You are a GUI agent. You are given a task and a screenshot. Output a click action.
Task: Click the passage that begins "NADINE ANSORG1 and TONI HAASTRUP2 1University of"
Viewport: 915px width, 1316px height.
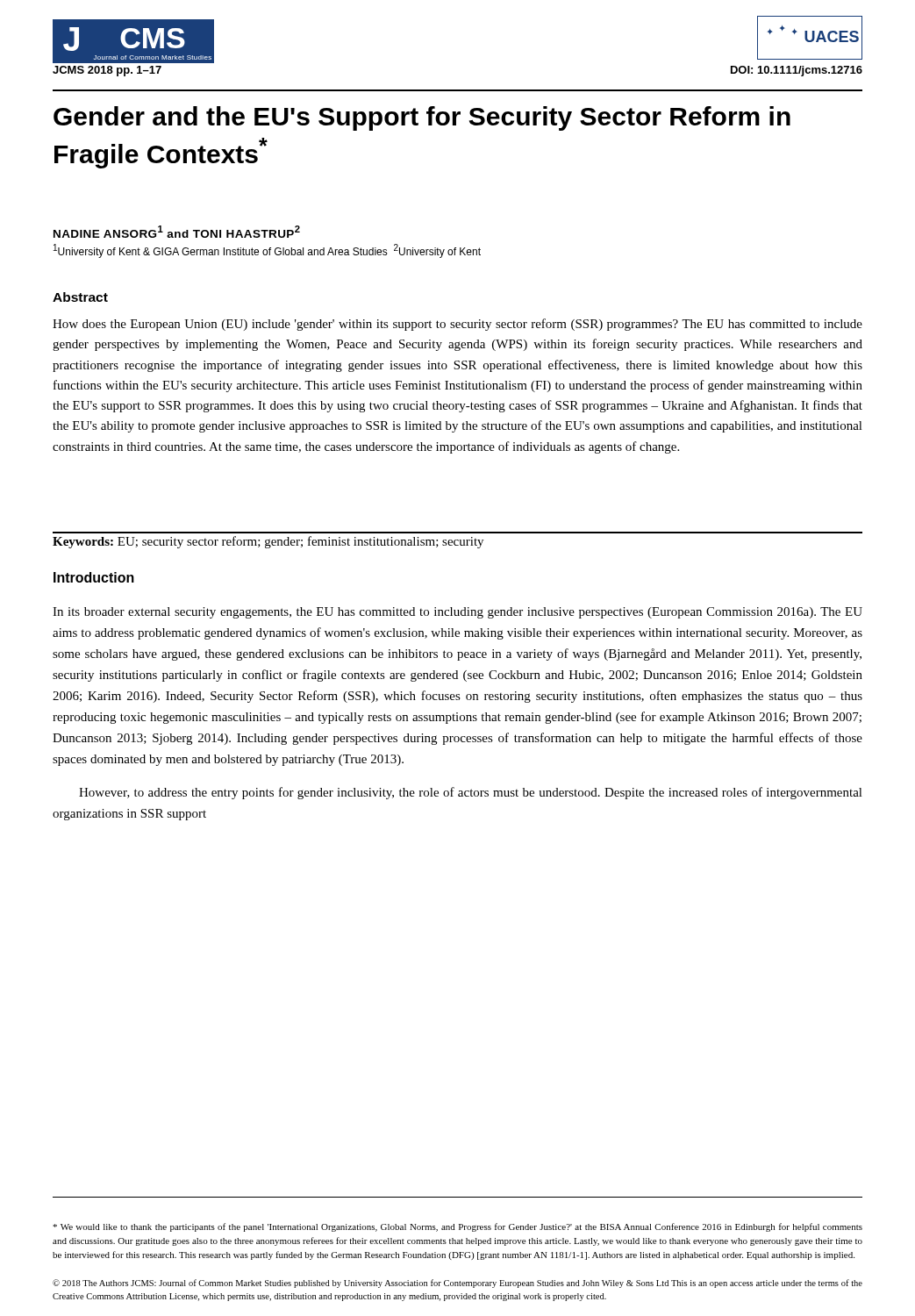click(458, 241)
